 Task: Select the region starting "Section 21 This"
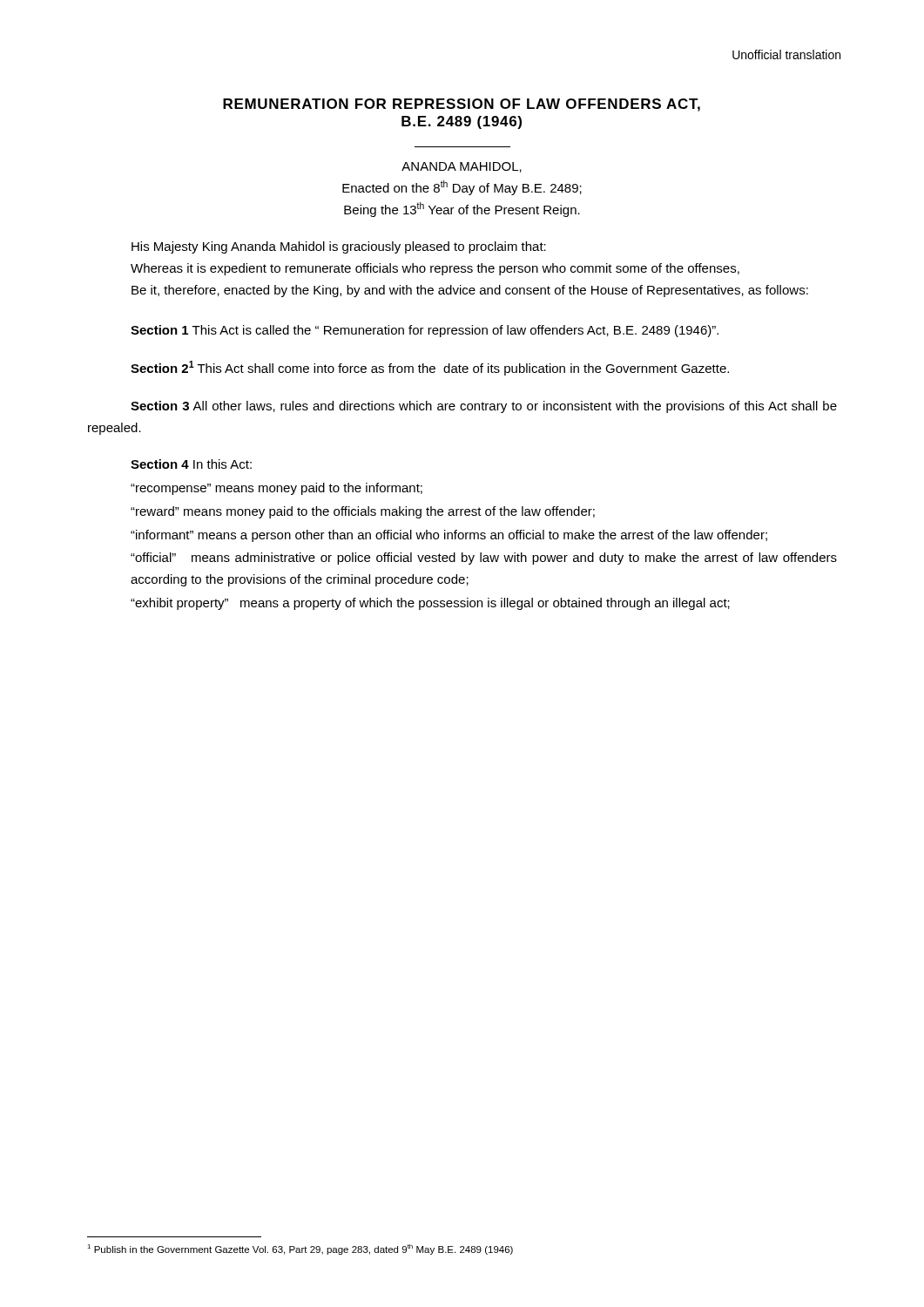click(x=462, y=368)
